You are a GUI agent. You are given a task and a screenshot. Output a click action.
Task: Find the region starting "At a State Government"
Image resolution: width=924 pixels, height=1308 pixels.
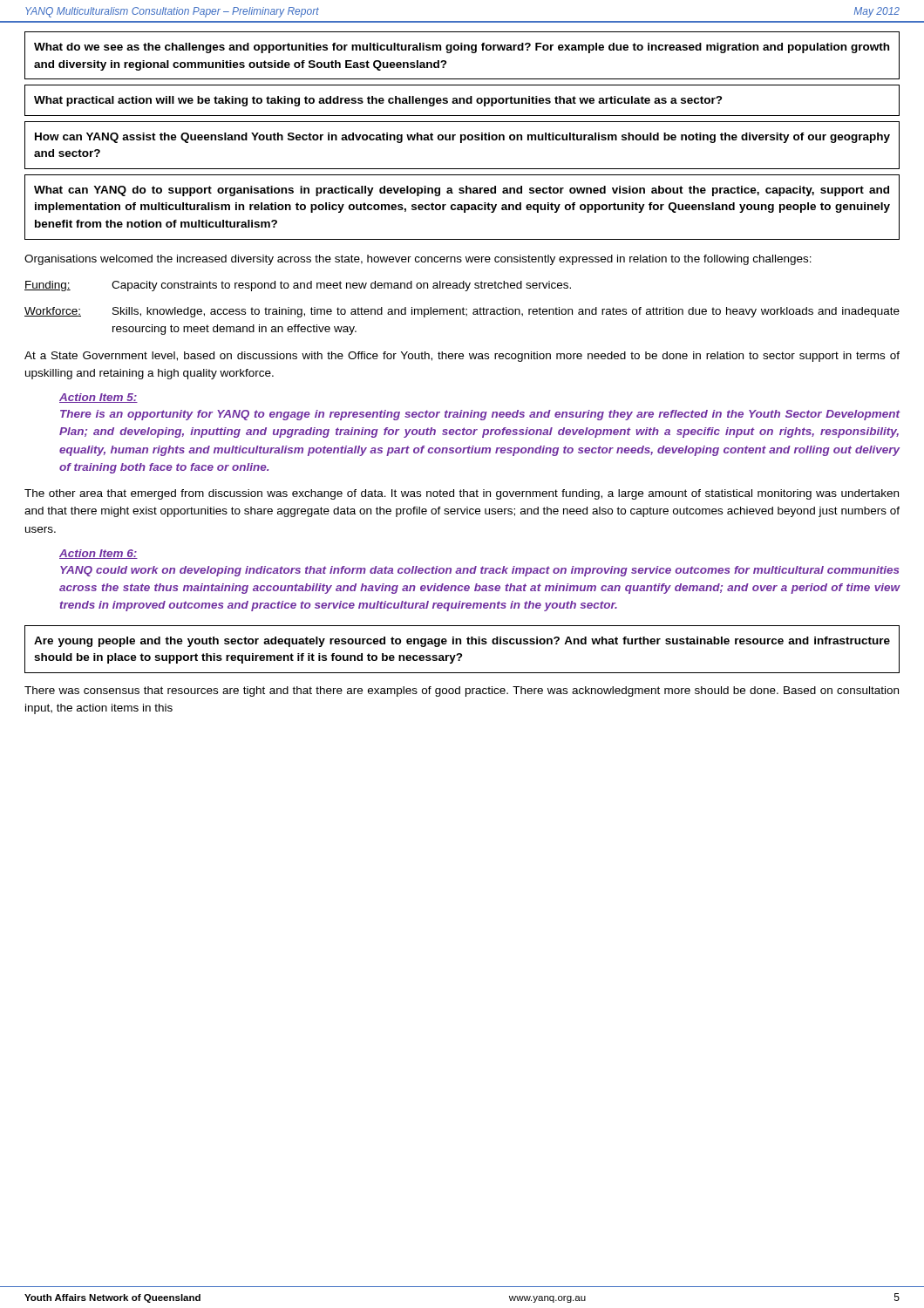[462, 364]
